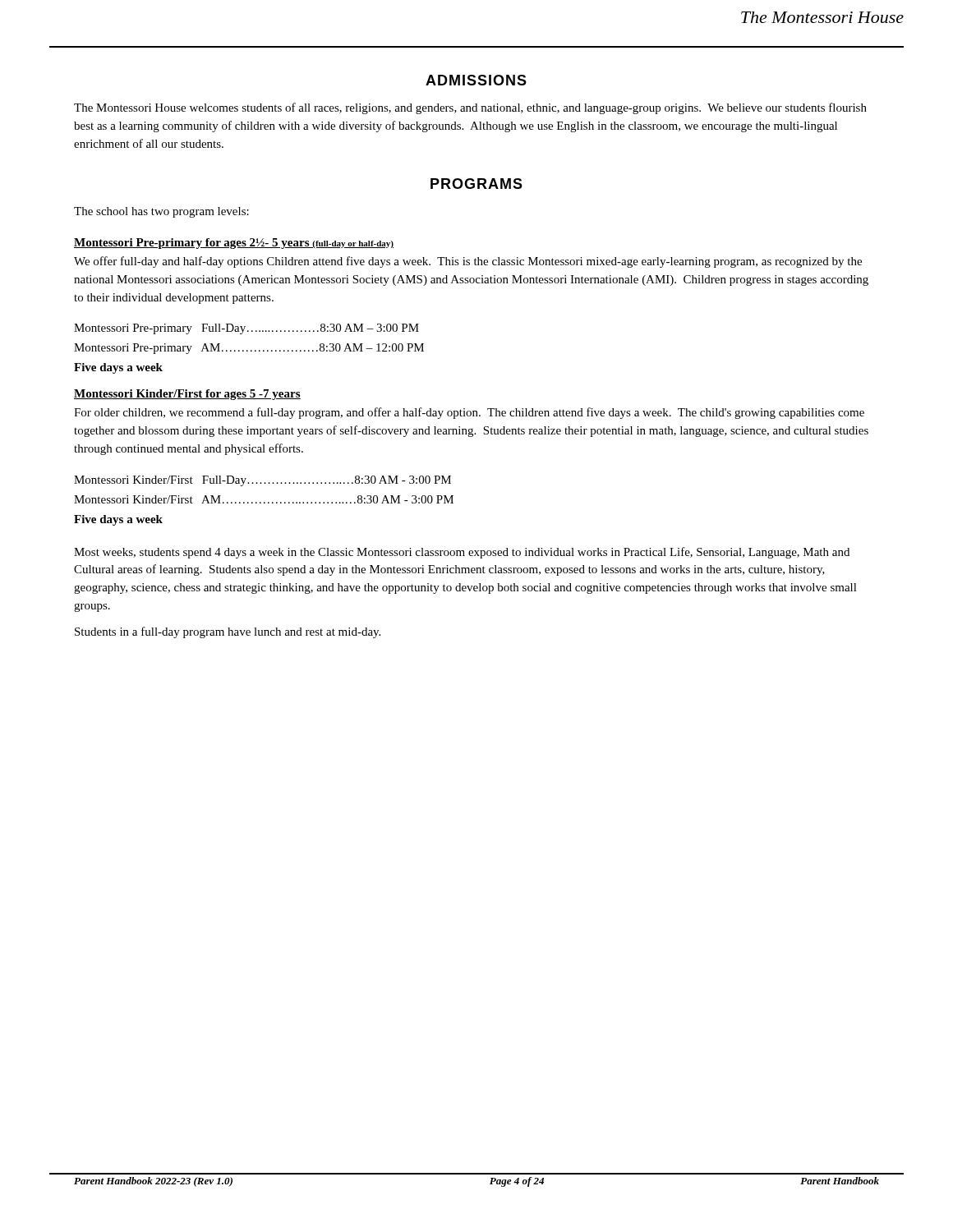Click on the section header that reads "Montessori Kinder/First for ages"
Screen dimensions: 1232x953
click(187, 394)
